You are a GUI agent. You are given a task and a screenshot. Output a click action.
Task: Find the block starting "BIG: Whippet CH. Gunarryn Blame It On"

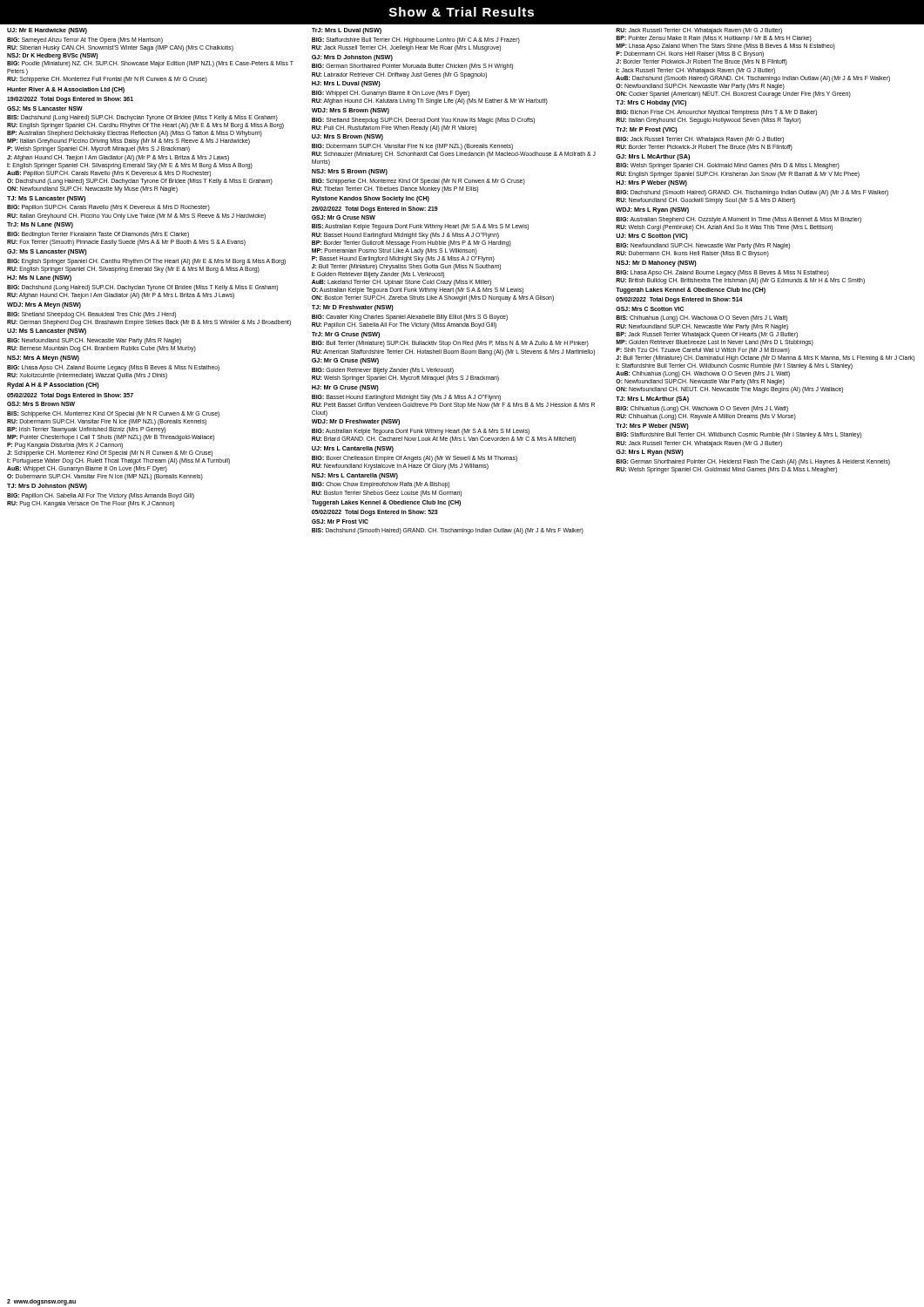tap(429, 97)
